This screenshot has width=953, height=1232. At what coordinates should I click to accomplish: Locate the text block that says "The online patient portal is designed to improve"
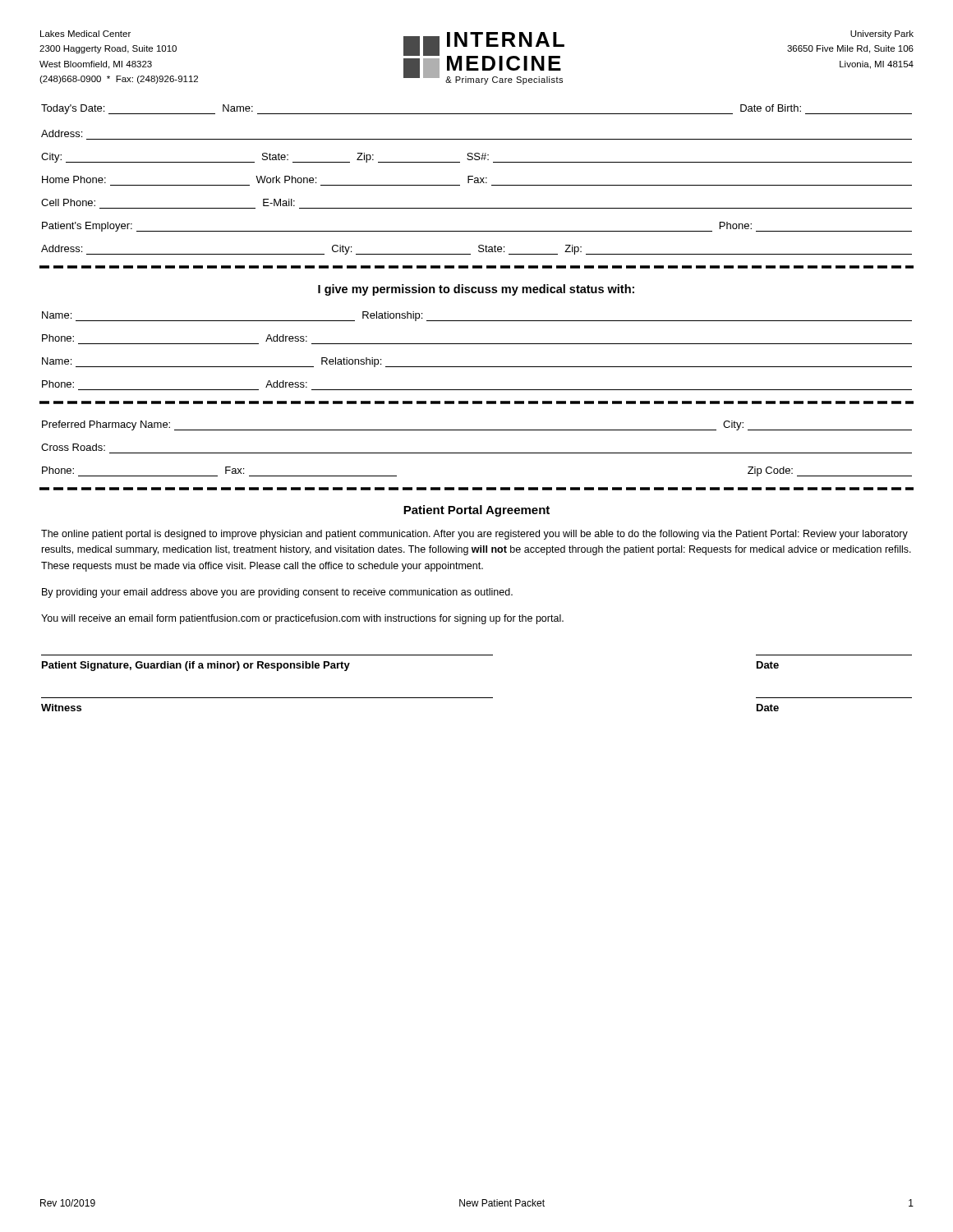476,550
